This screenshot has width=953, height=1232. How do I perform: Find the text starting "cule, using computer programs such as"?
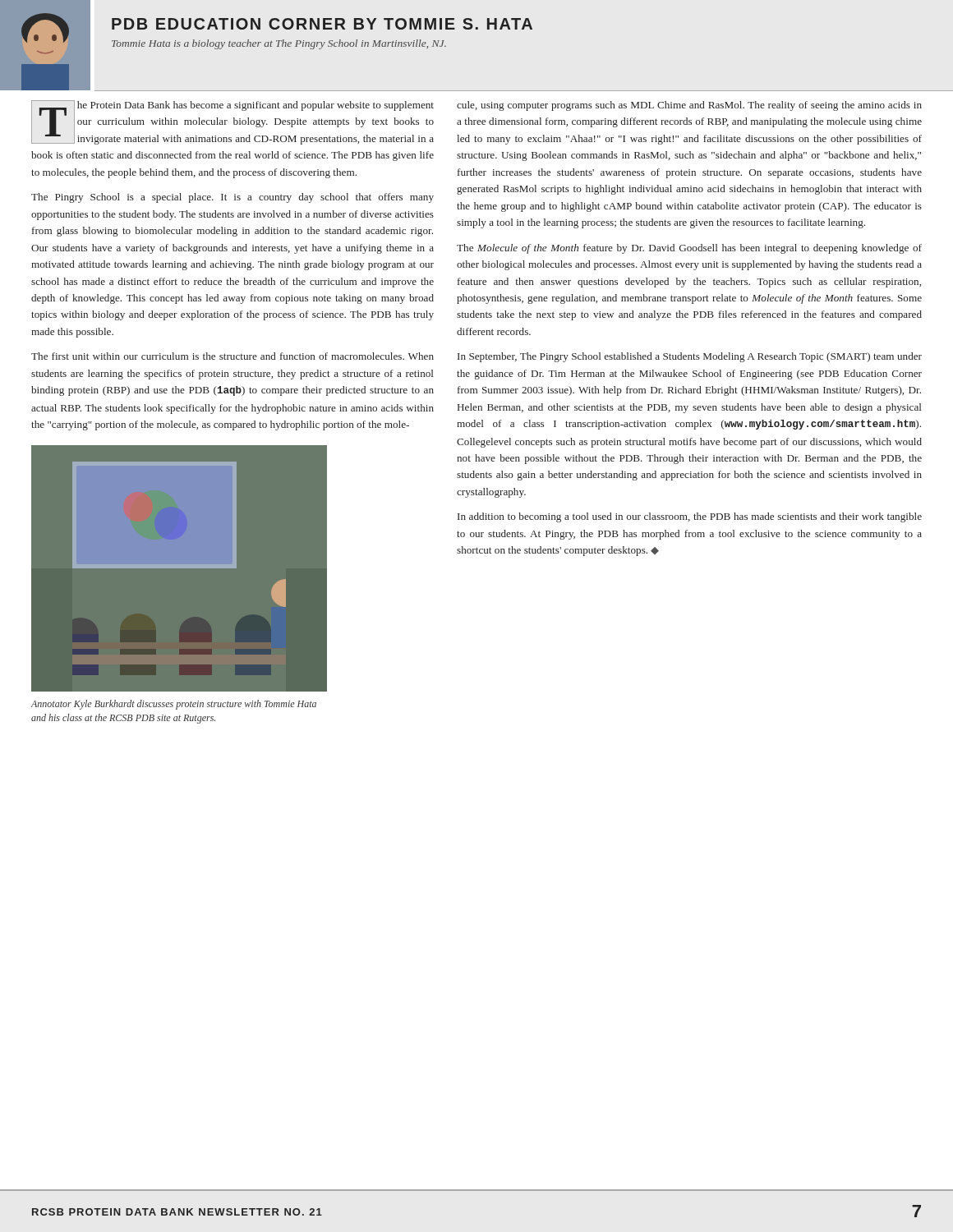689,163
